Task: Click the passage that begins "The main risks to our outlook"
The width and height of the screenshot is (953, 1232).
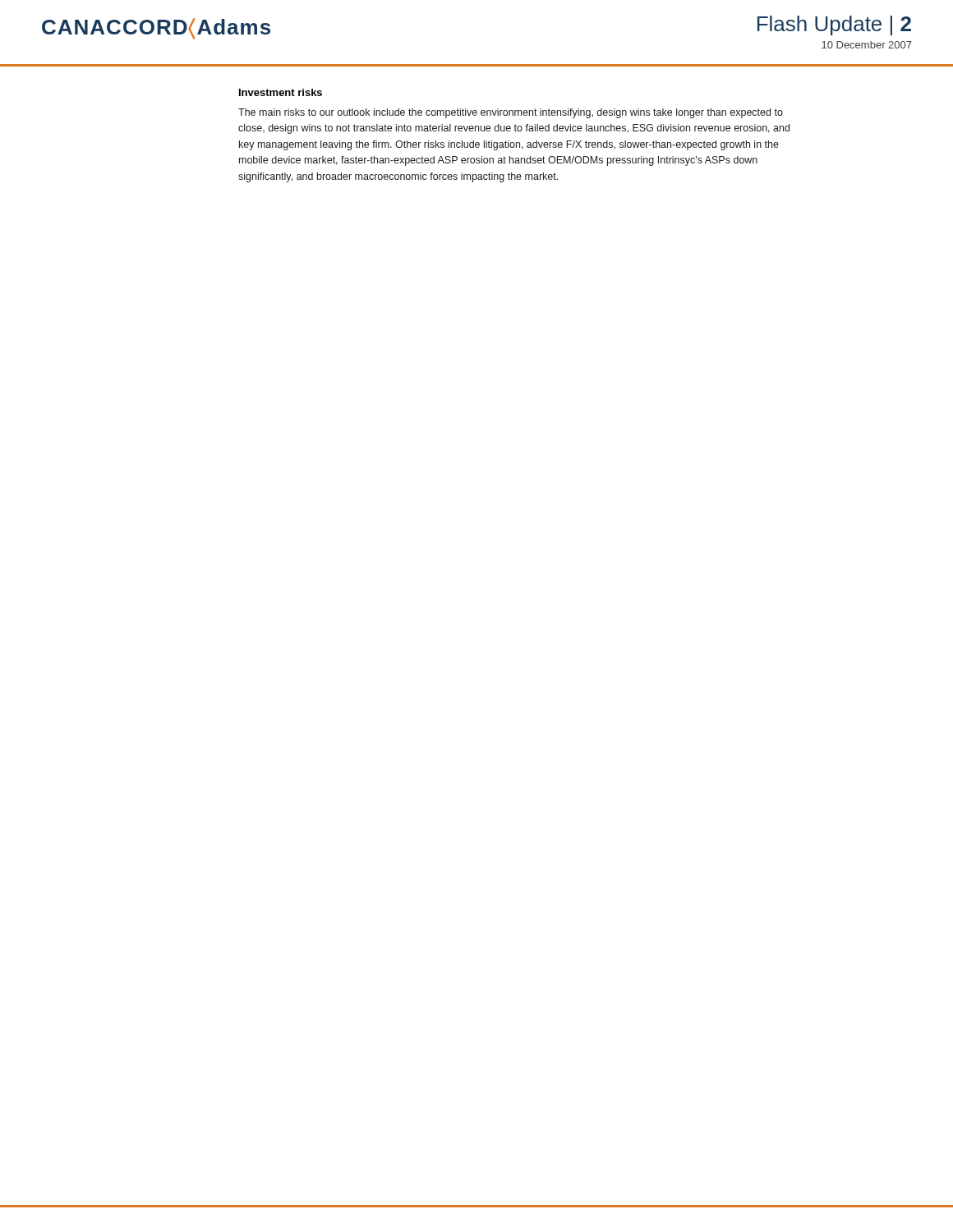Action: [x=514, y=144]
